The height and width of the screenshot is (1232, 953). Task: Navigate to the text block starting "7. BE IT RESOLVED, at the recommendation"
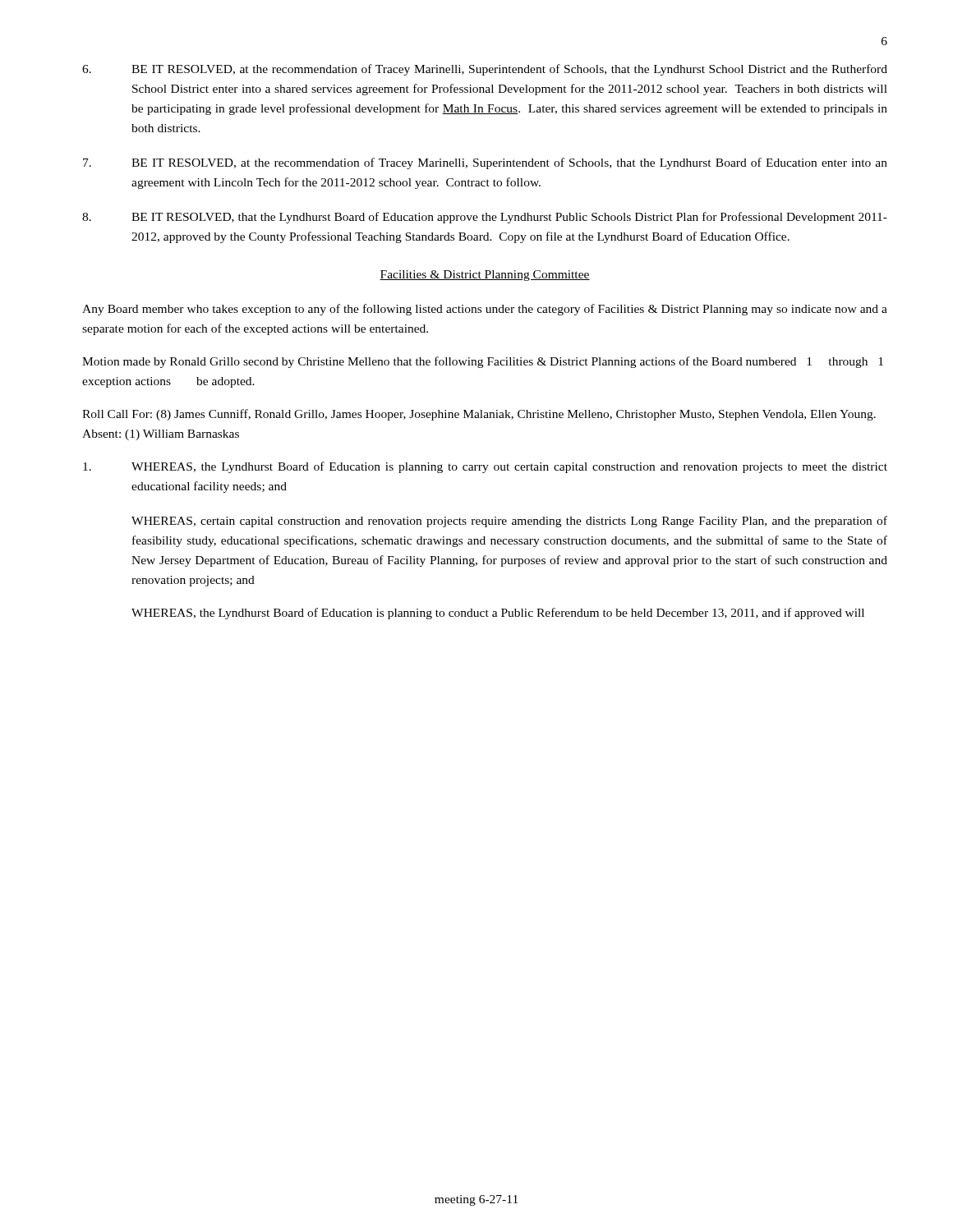pyautogui.click(x=485, y=173)
